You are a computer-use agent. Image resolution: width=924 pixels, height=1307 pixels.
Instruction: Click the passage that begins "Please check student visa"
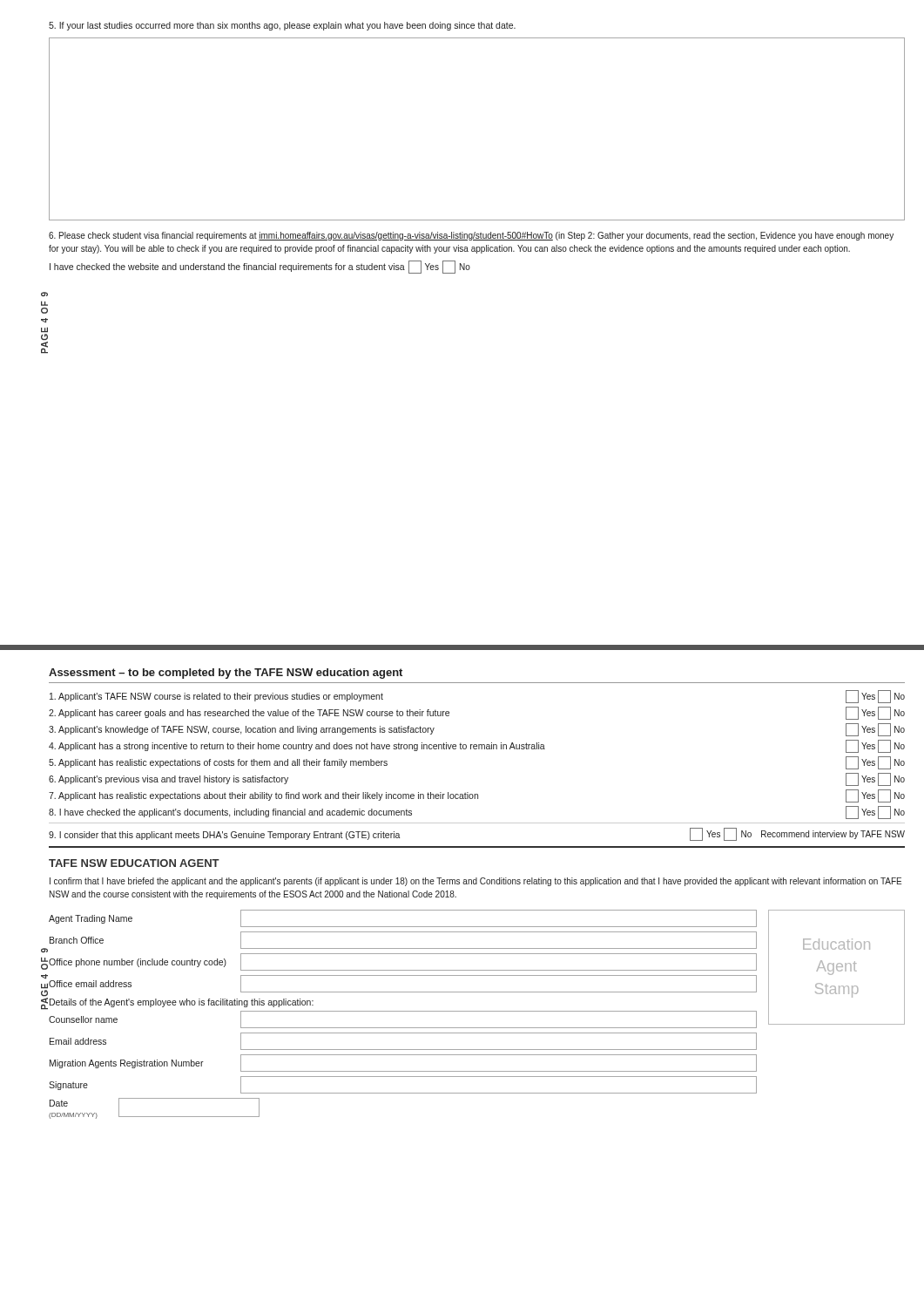[471, 242]
